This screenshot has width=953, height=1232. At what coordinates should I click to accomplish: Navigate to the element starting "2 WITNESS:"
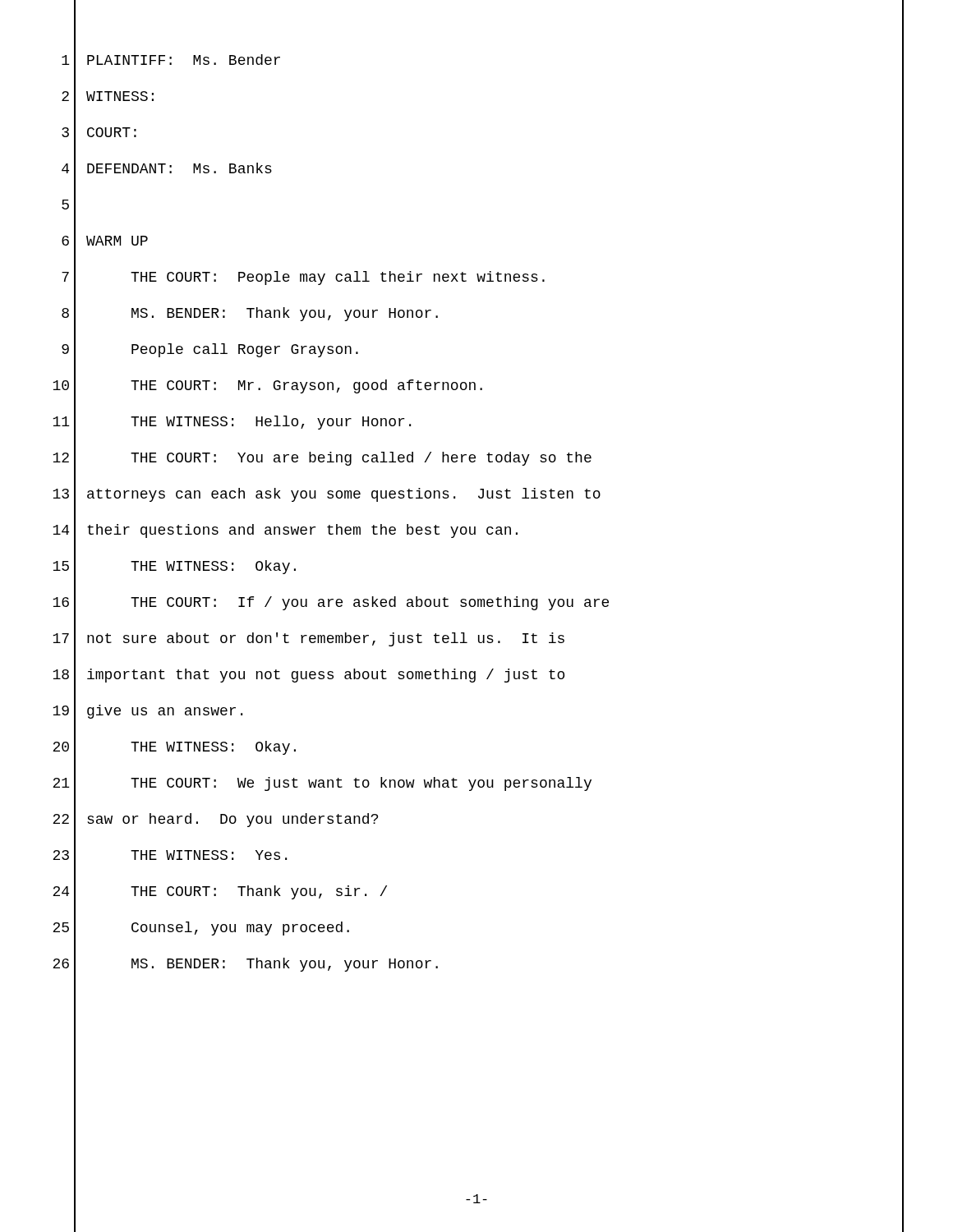108,97
